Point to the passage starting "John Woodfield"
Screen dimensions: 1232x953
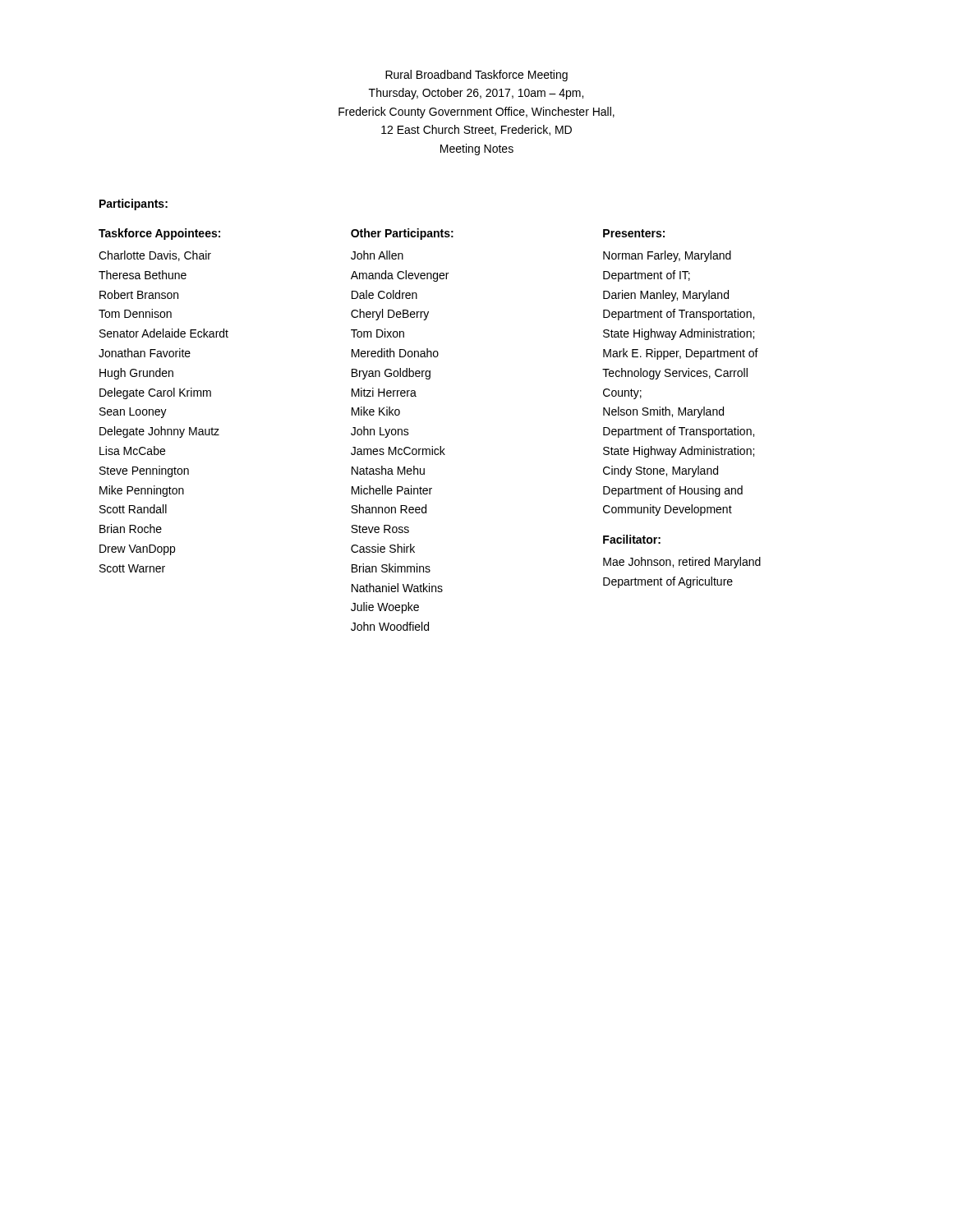[390, 627]
